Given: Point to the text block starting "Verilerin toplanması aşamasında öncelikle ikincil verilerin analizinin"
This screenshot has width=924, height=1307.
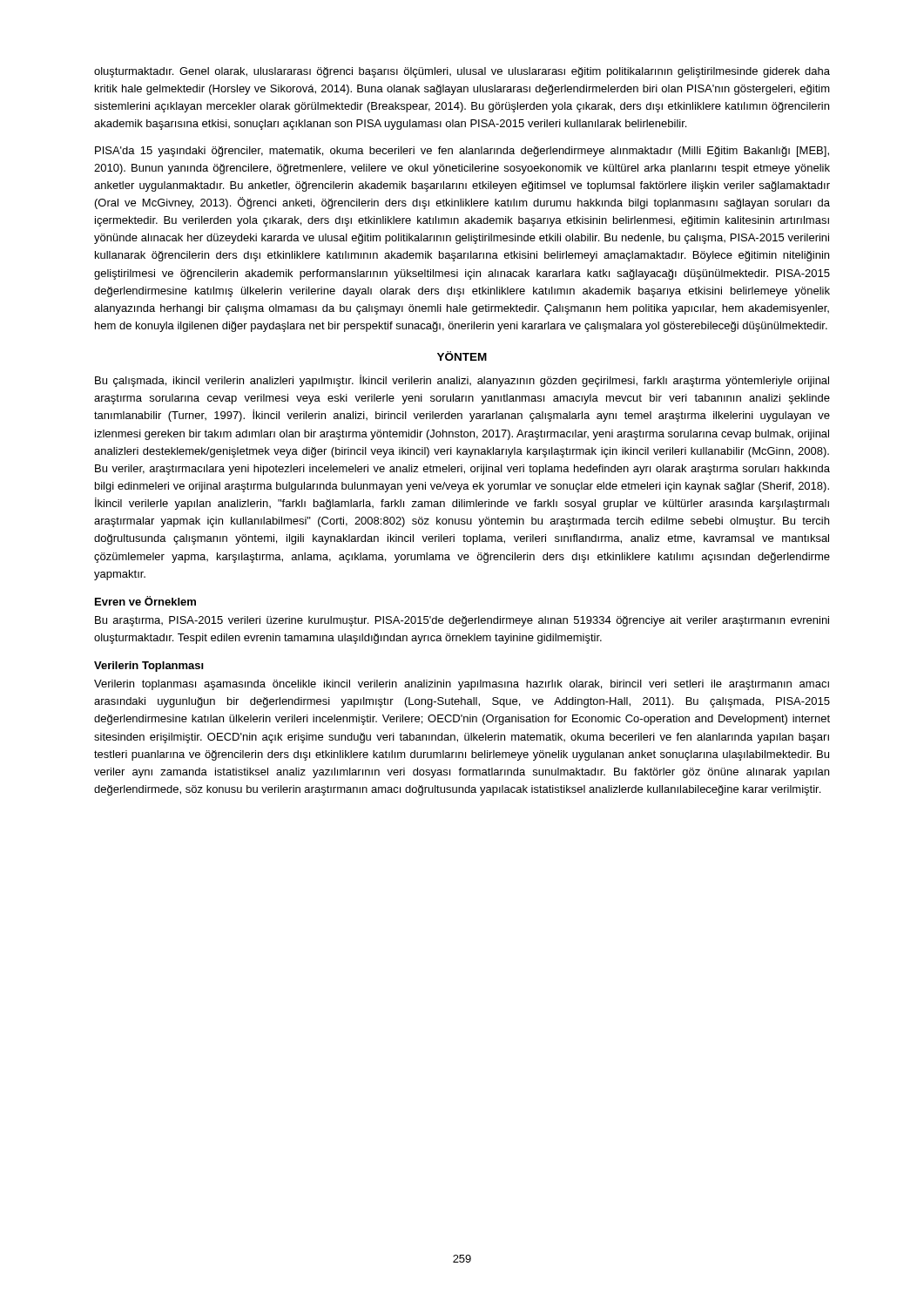Looking at the screenshot, I should (462, 736).
